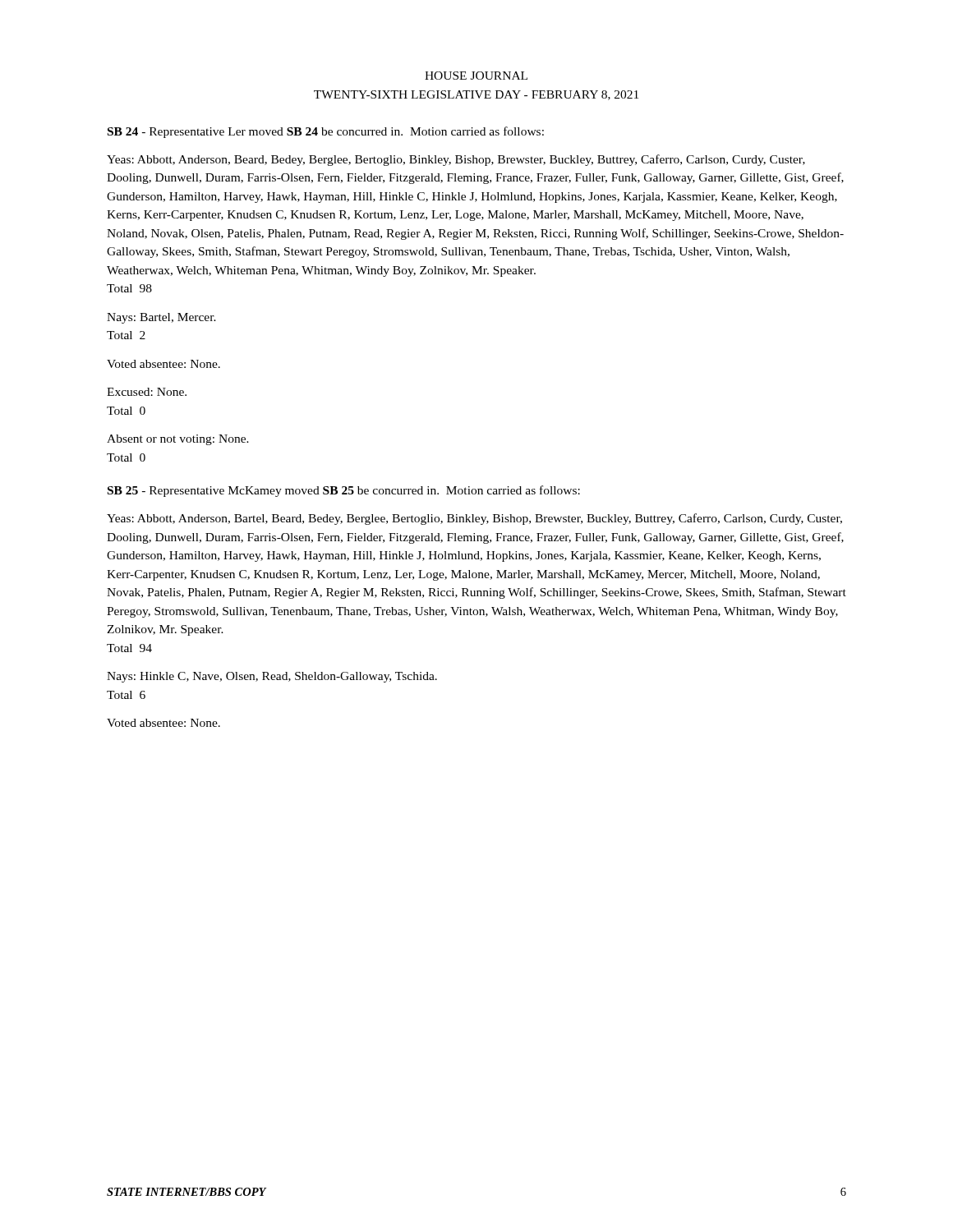The image size is (953, 1232).
Task: Click on the passage starting "SB 24 - Representative Ler moved SB"
Action: 476,131
